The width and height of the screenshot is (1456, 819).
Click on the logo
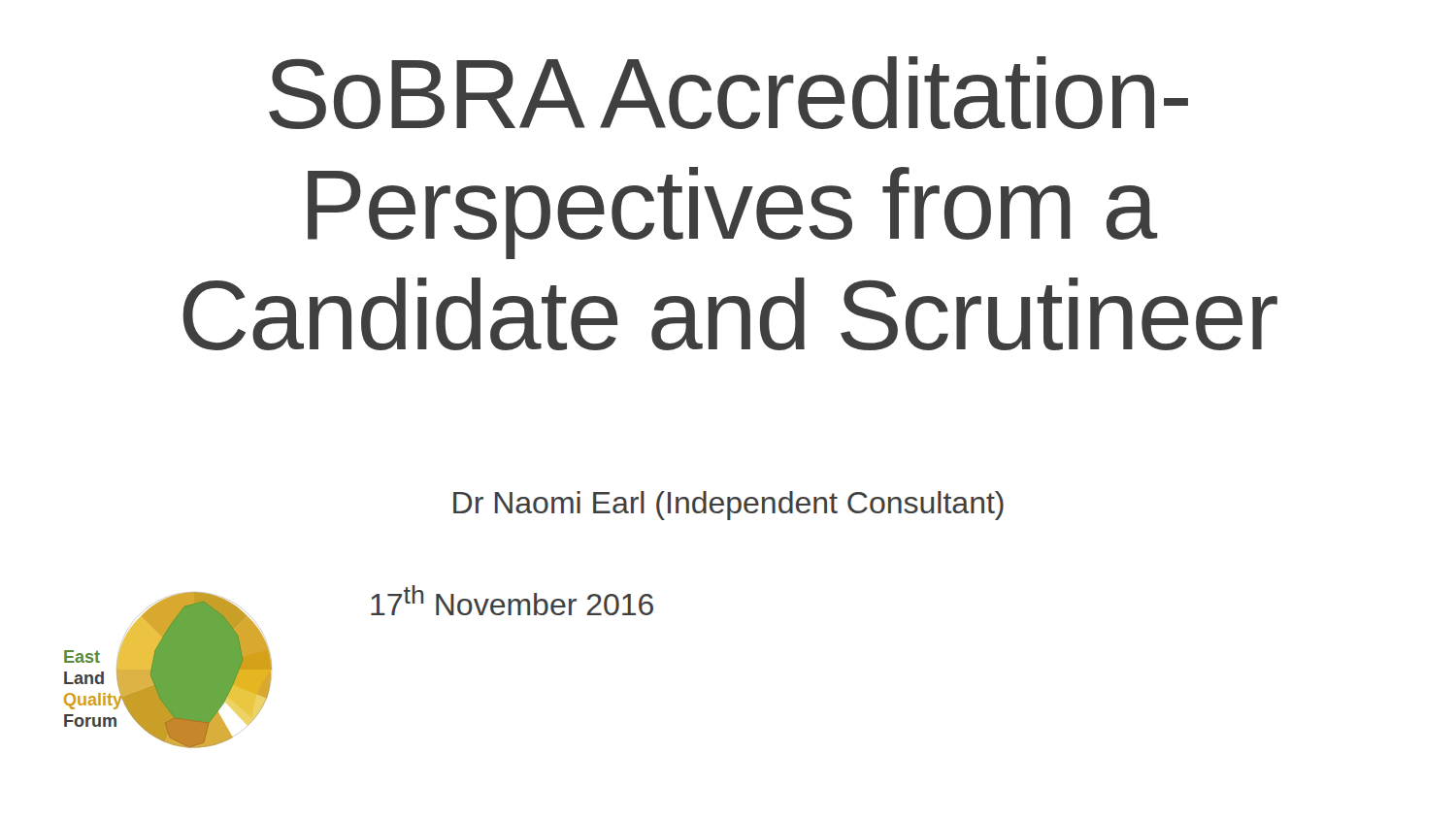[175, 670]
